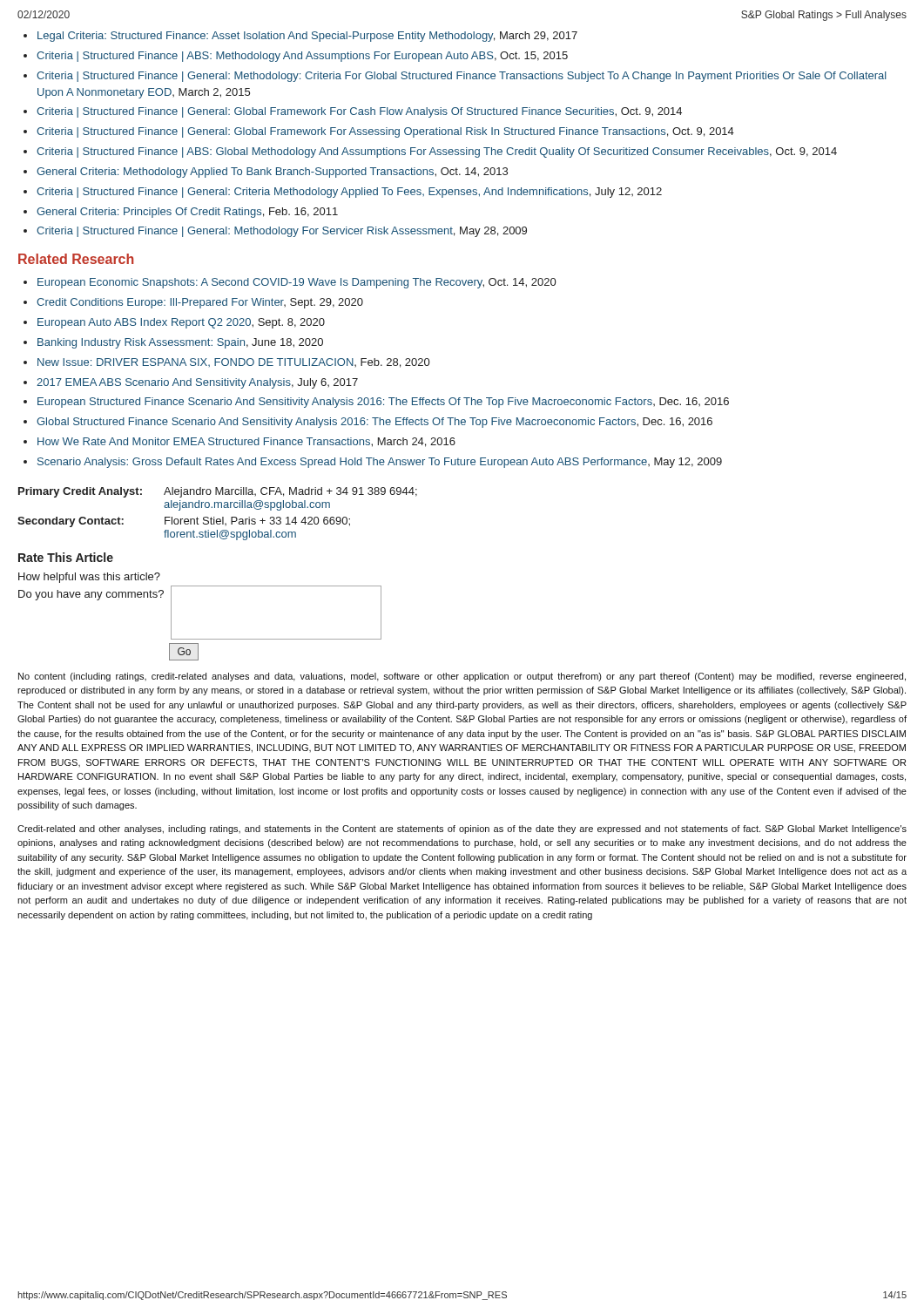Locate the region starting "How helpful was"
The width and height of the screenshot is (924, 1307).
pos(89,576)
